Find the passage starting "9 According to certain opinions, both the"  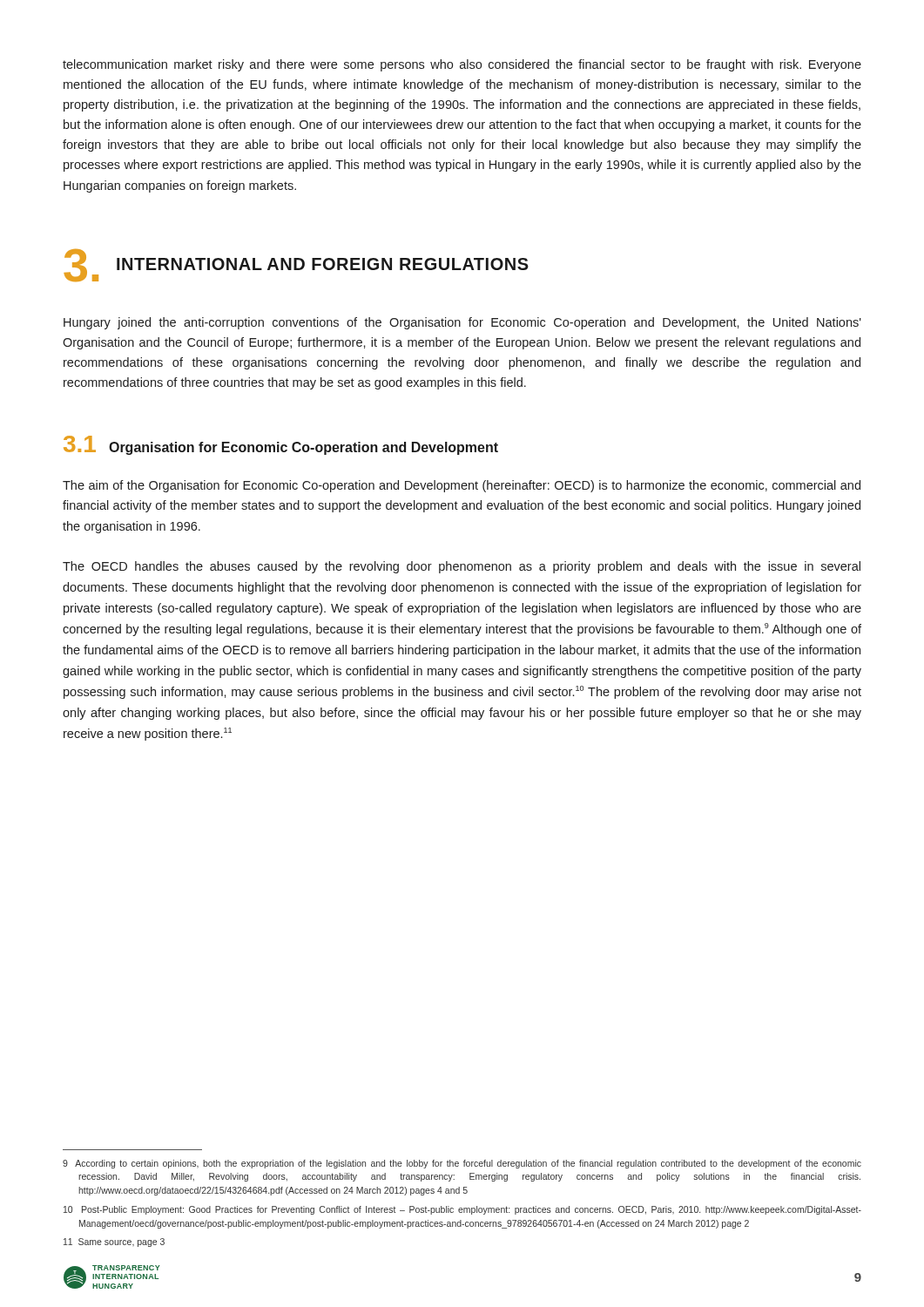(462, 1177)
